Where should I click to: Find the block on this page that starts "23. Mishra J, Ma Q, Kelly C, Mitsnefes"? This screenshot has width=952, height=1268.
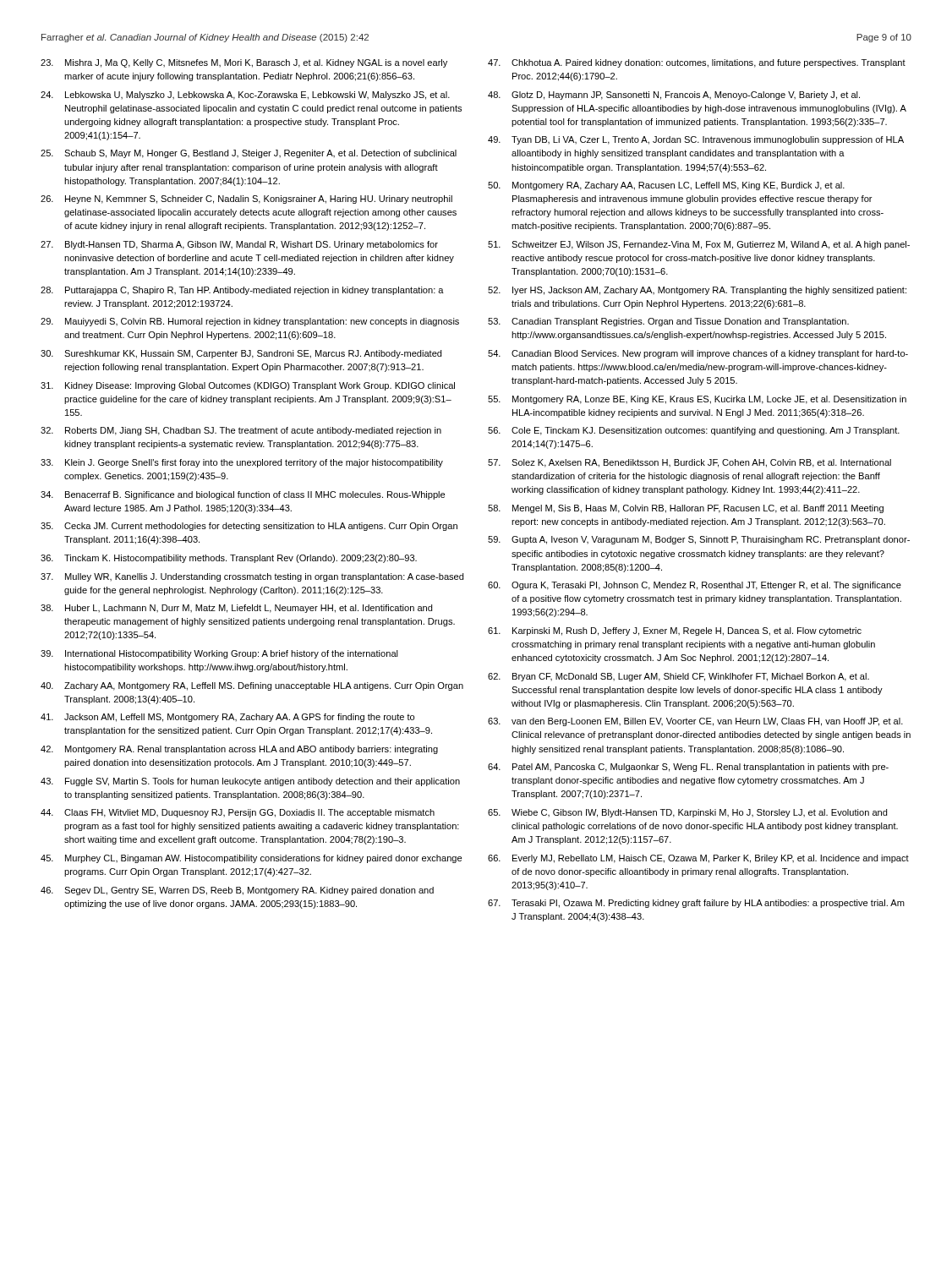coord(252,69)
